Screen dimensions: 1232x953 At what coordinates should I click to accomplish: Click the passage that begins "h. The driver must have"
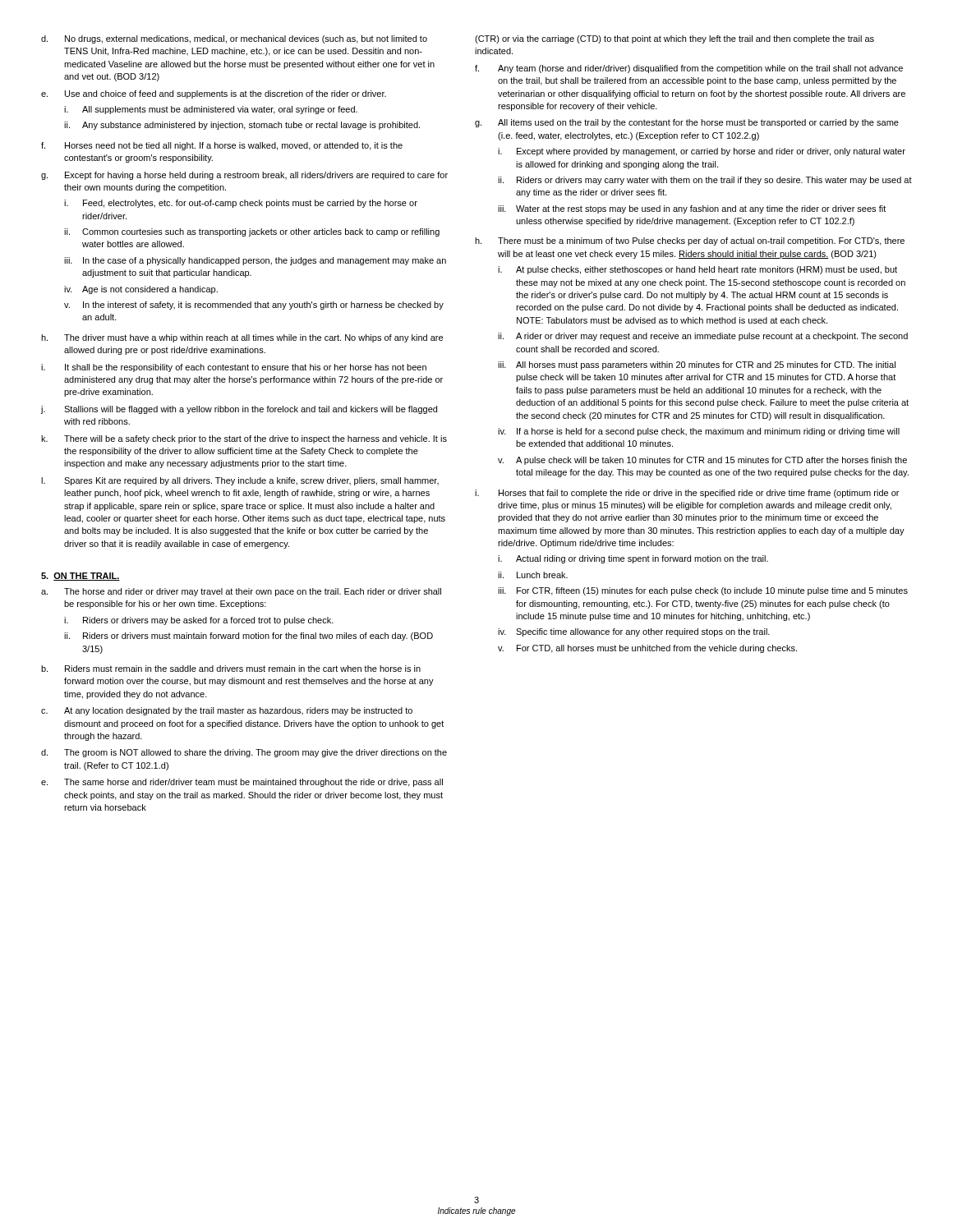[246, 344]
